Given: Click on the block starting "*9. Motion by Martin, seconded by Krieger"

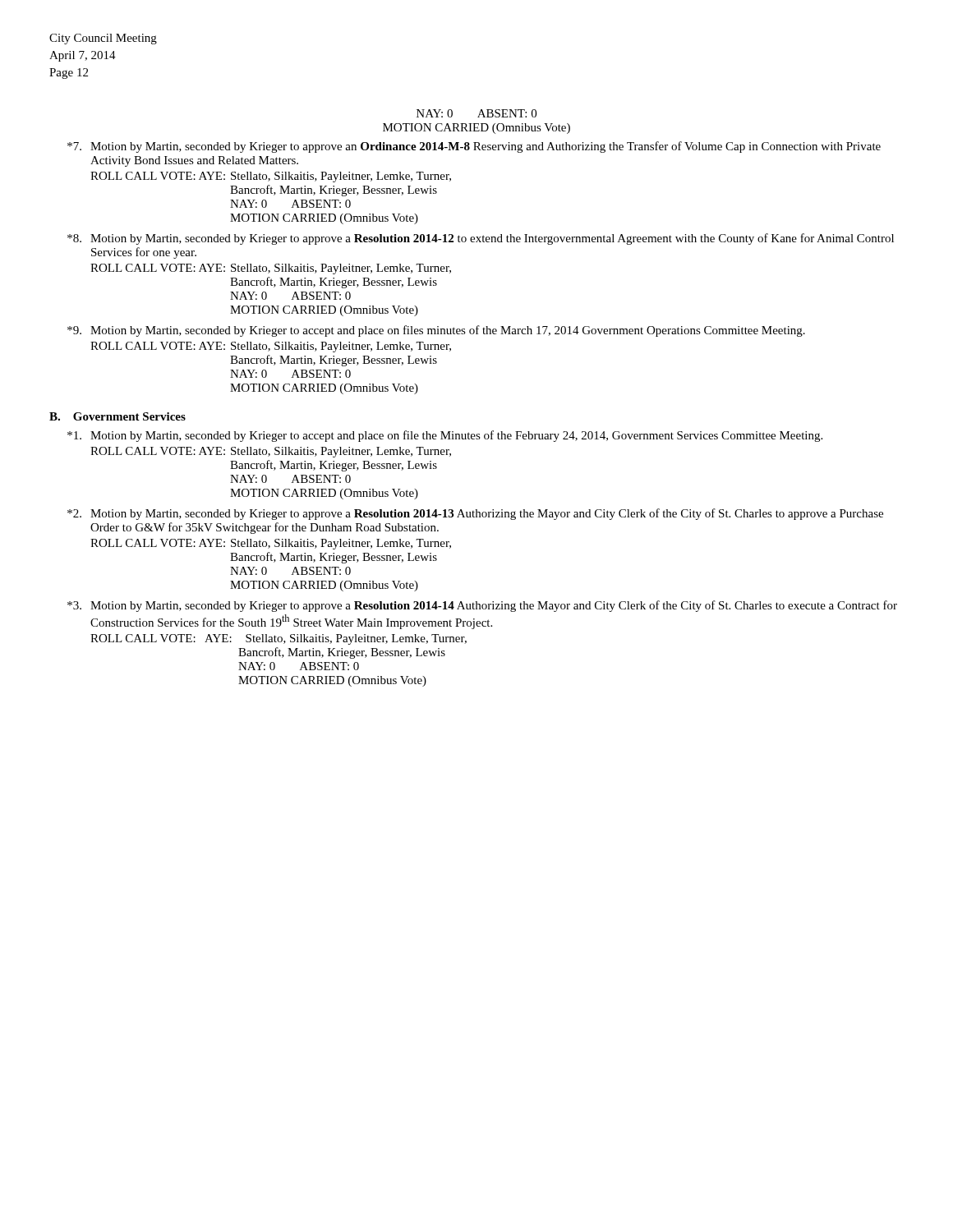Looking at the screenshot, I should [436, 331].
